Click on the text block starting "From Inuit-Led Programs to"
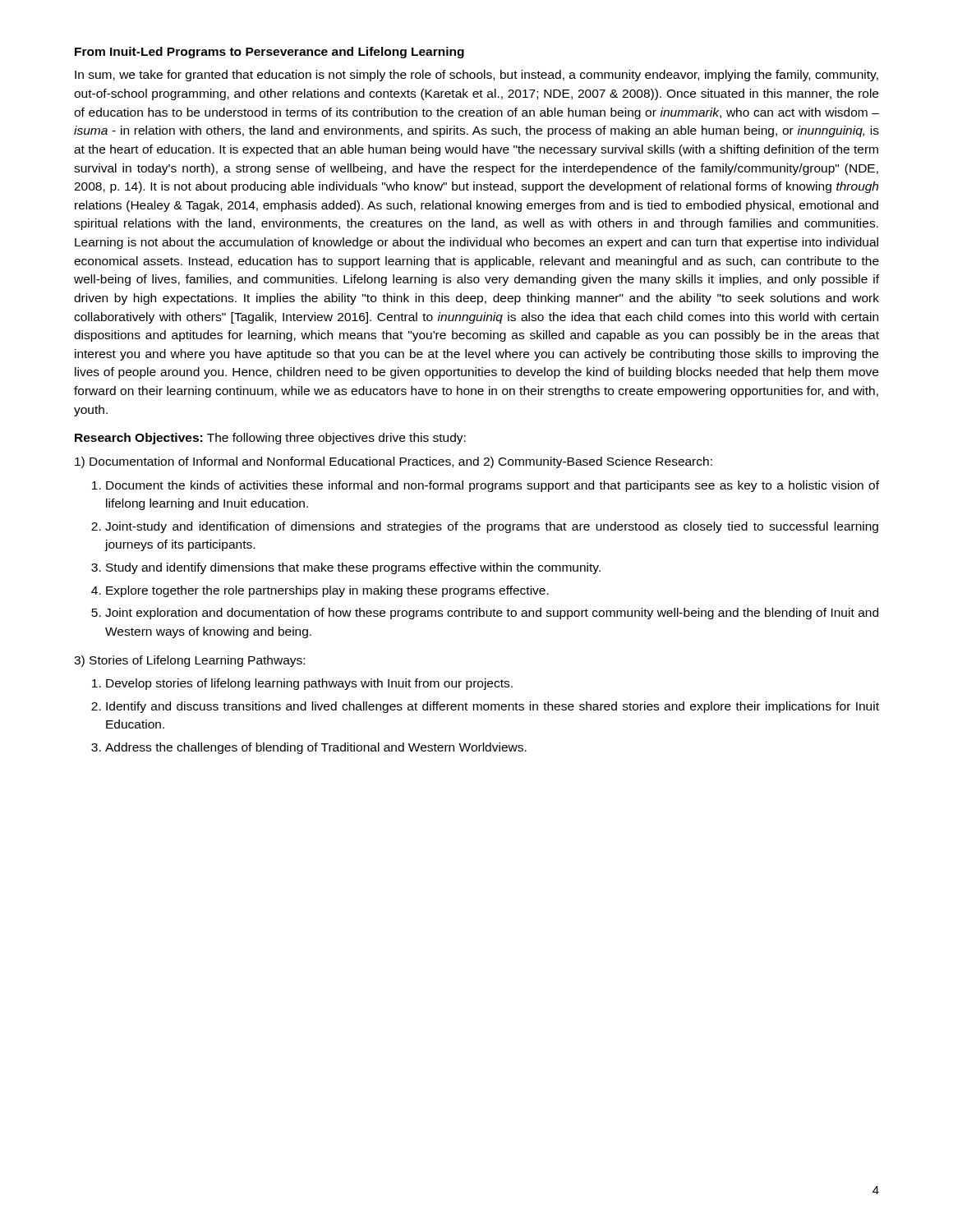The height and width of the screenshot is (1232, 953). pyautogui.click(x=269, y=53)
